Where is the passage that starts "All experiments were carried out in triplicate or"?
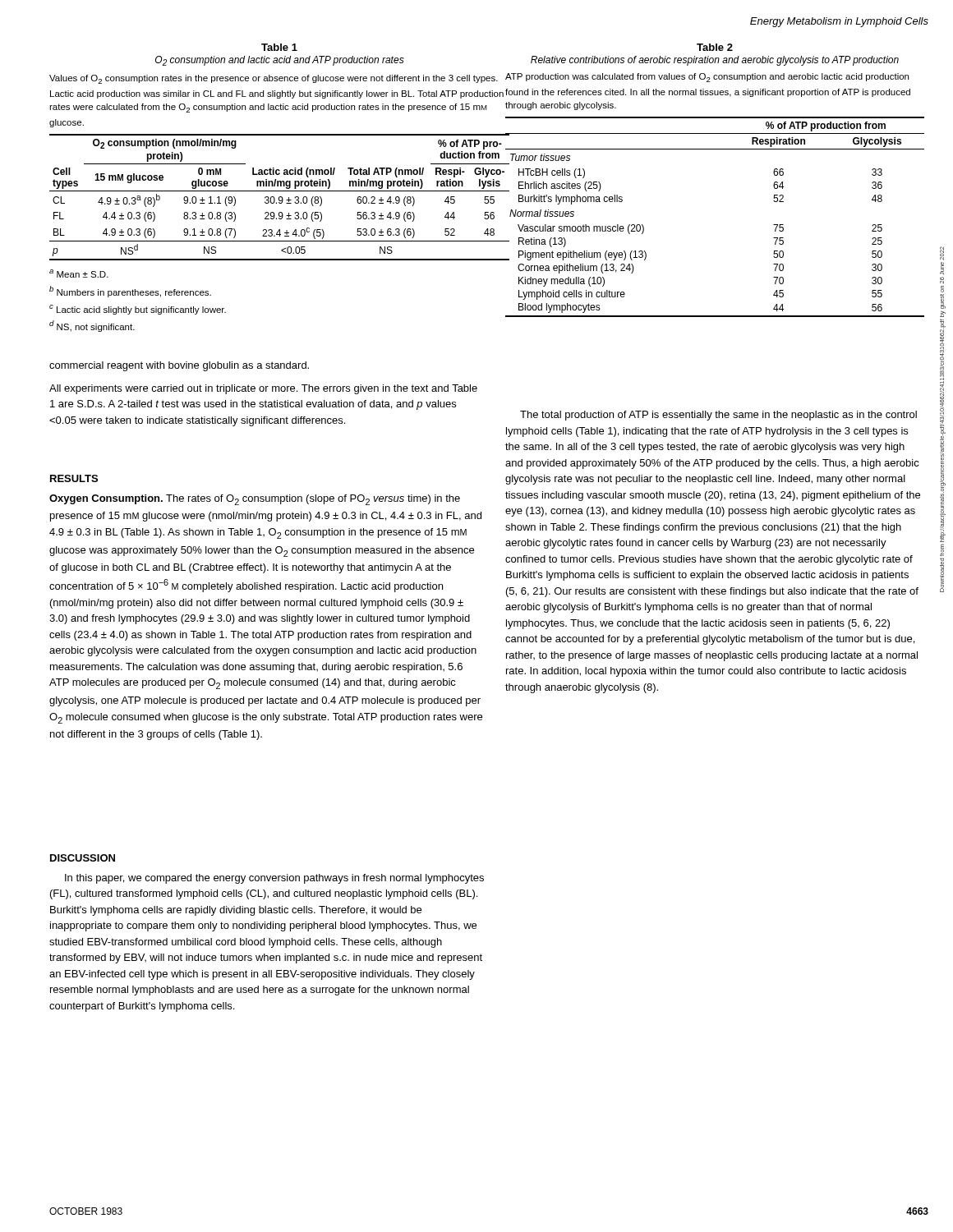This screenshot has width=953, height=1232. coord(263,404)
